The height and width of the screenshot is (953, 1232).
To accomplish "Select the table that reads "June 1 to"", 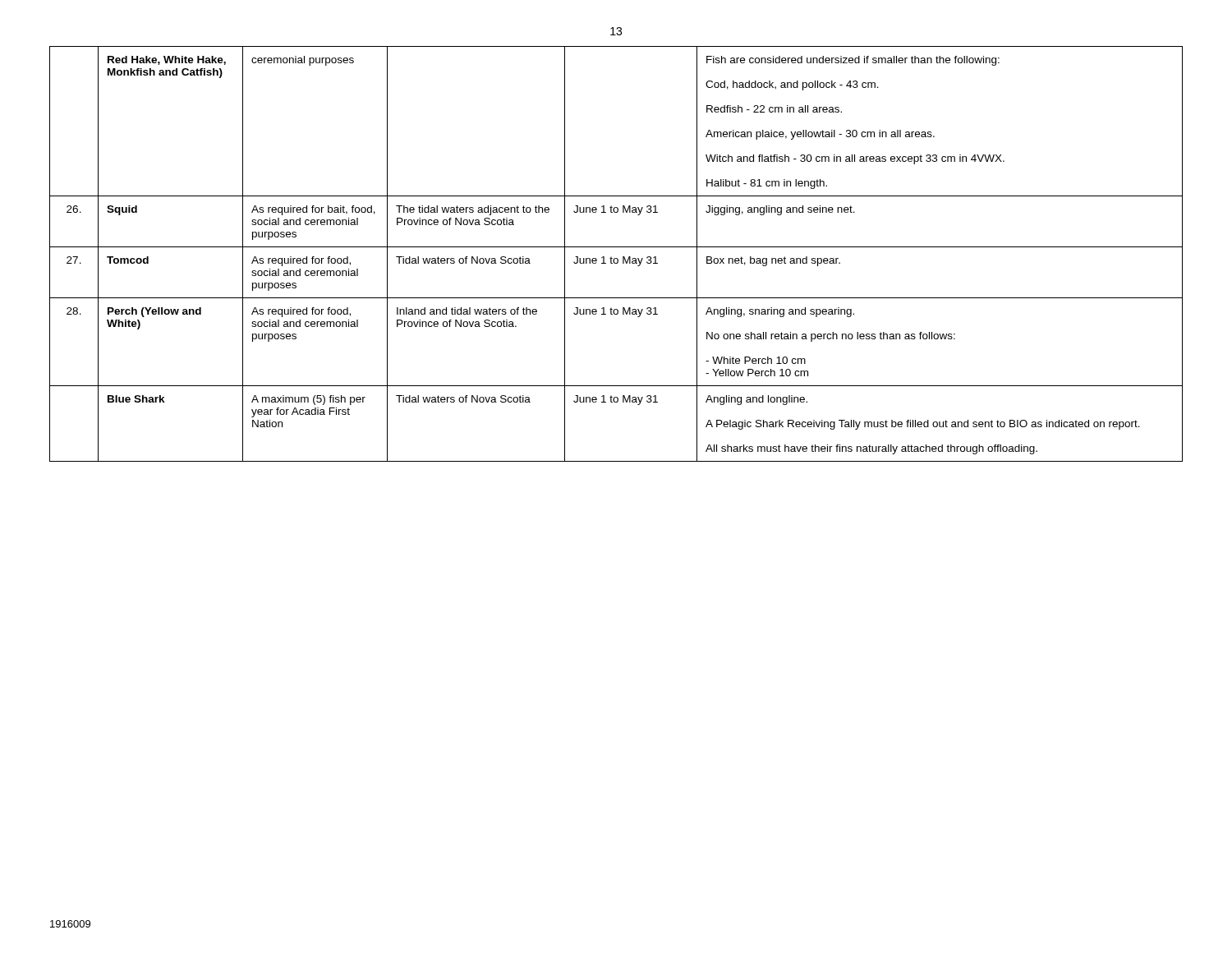I will coord(616,254).
